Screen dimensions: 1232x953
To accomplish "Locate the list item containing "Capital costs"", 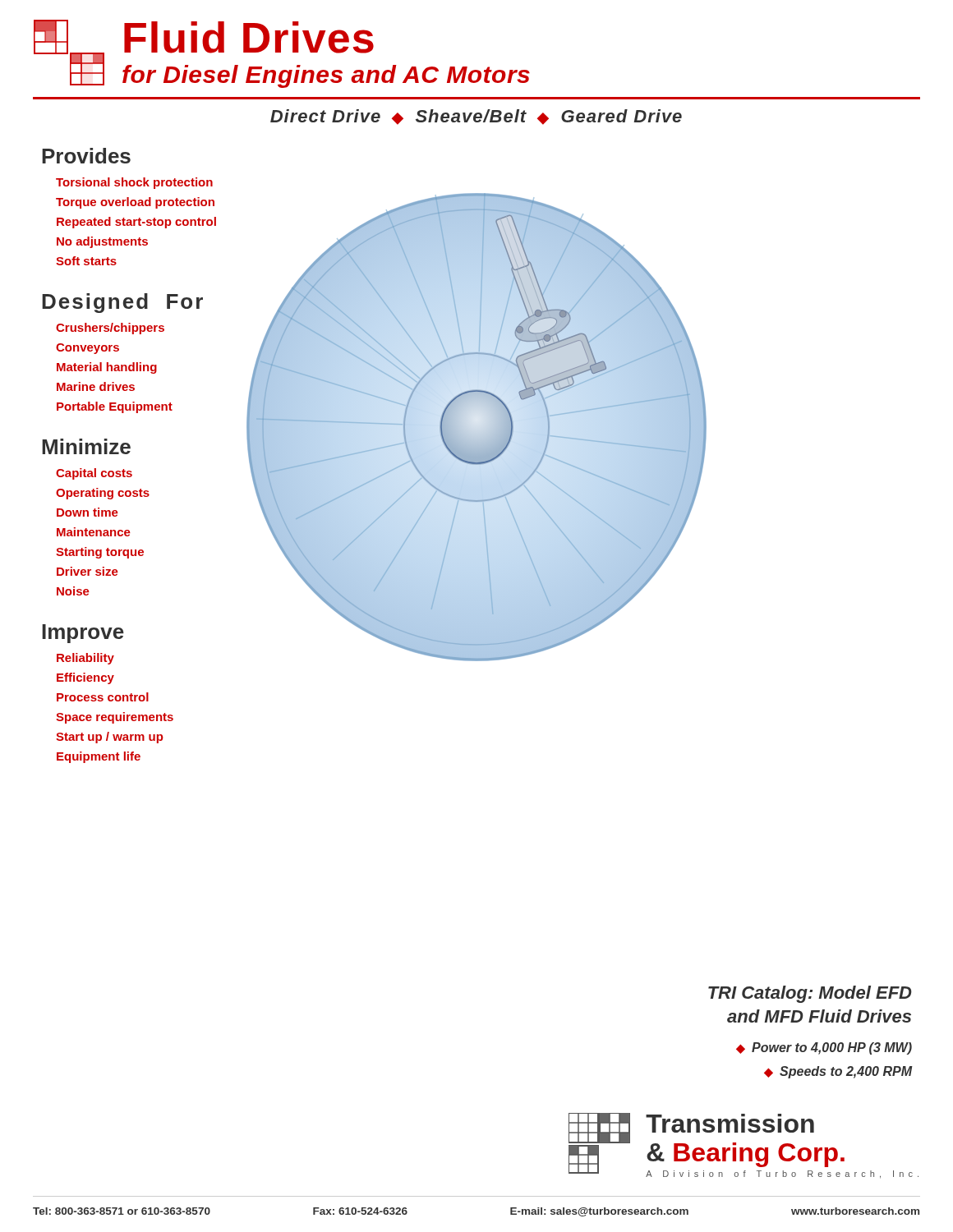I will click(x=94, y=473).
